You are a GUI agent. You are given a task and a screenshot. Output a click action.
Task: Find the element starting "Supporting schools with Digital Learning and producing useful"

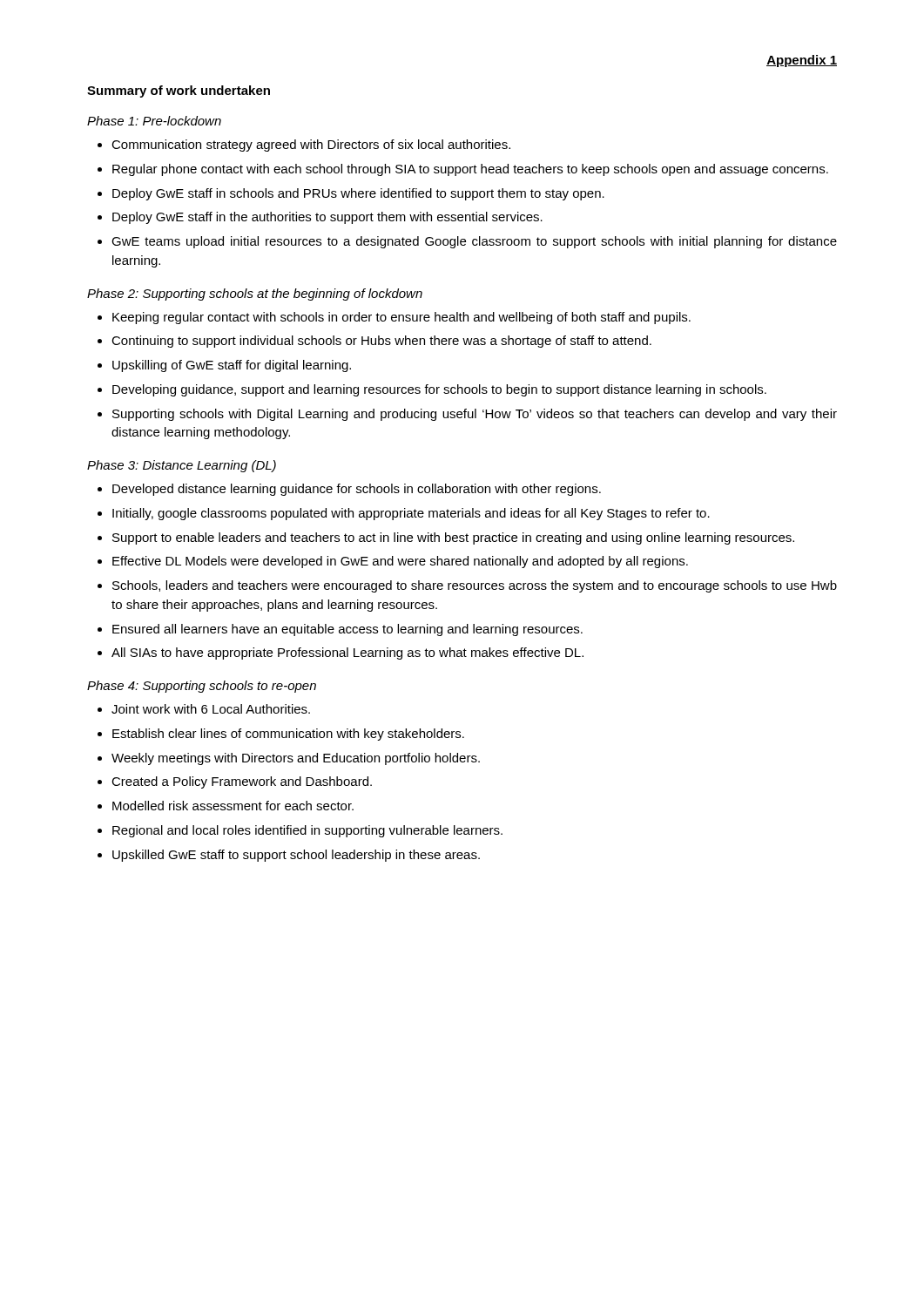[474, 422]
